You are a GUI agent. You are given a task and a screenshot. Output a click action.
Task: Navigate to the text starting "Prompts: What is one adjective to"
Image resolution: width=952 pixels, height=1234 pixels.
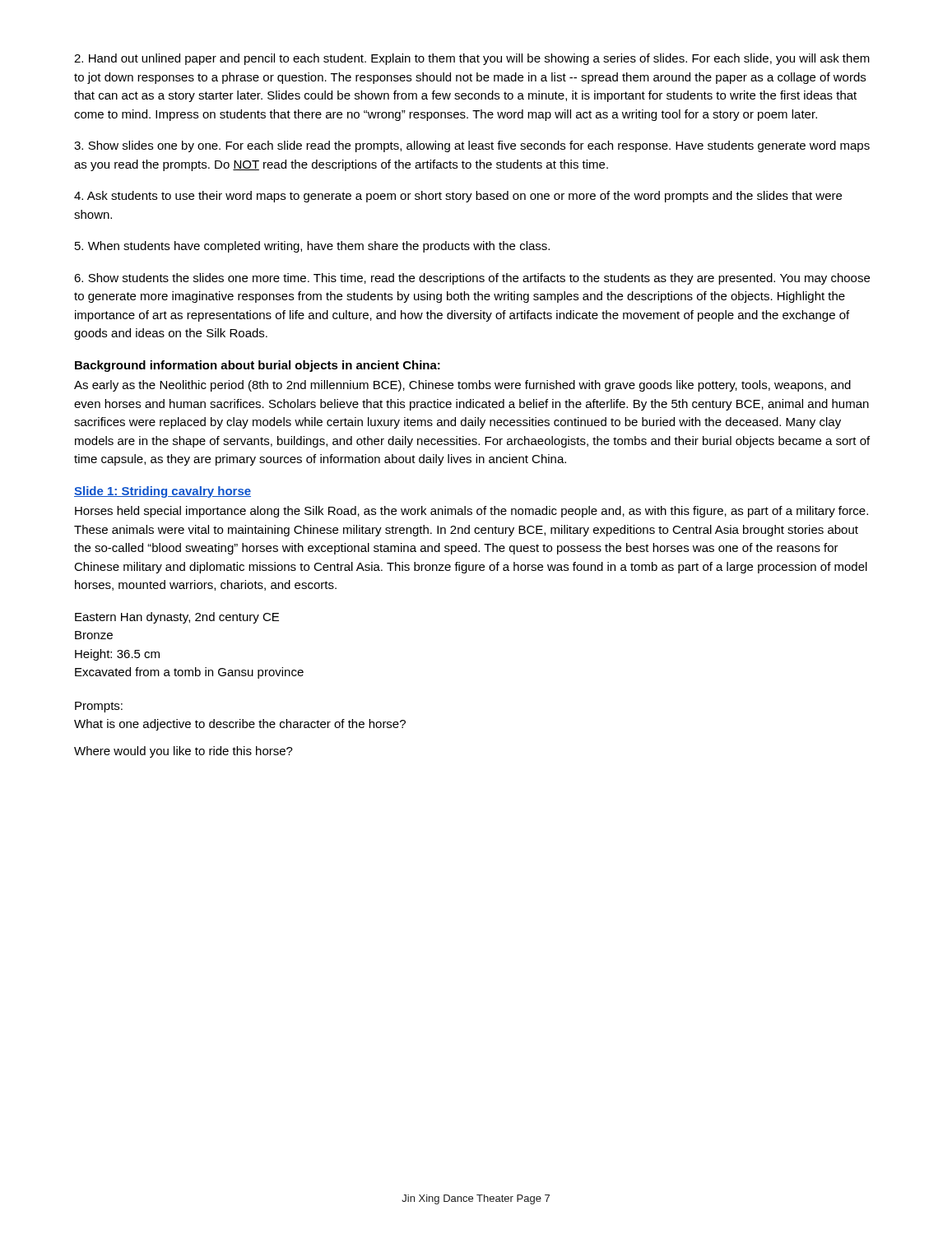point(240,714)
